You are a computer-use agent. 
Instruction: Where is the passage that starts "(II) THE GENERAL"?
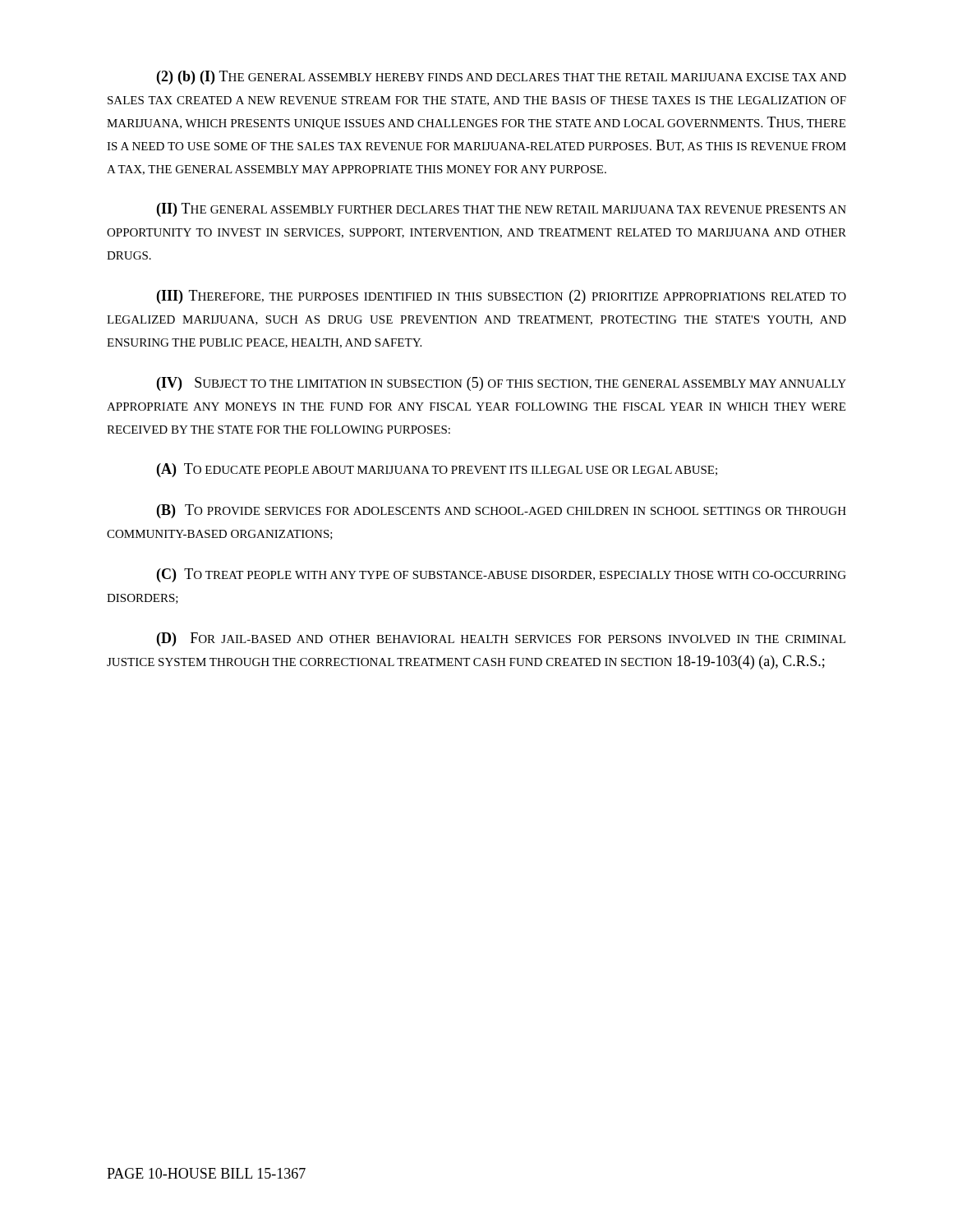(x=476, y=233)
